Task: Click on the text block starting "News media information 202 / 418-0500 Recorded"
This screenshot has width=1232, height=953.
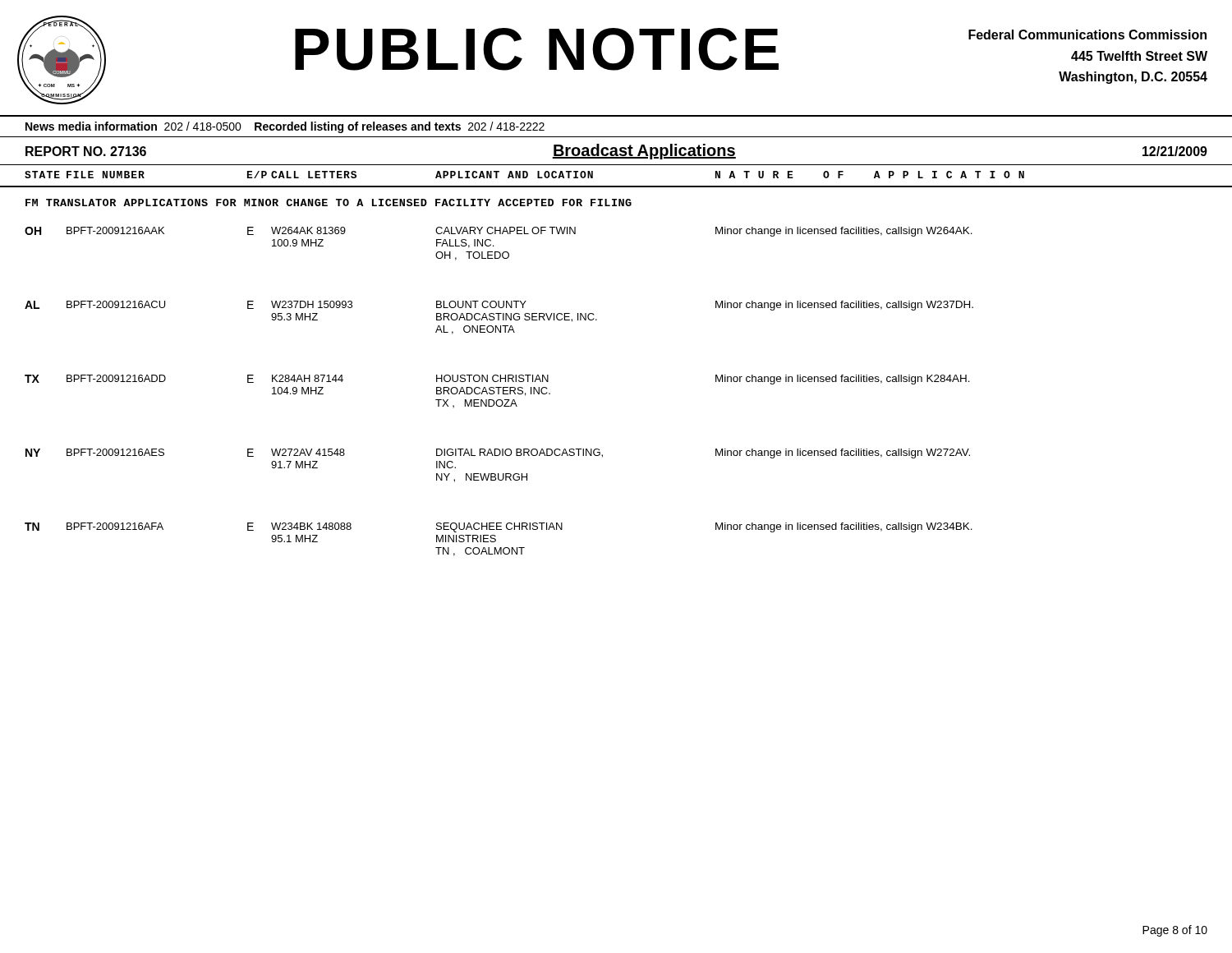Action: click(285, 127)
